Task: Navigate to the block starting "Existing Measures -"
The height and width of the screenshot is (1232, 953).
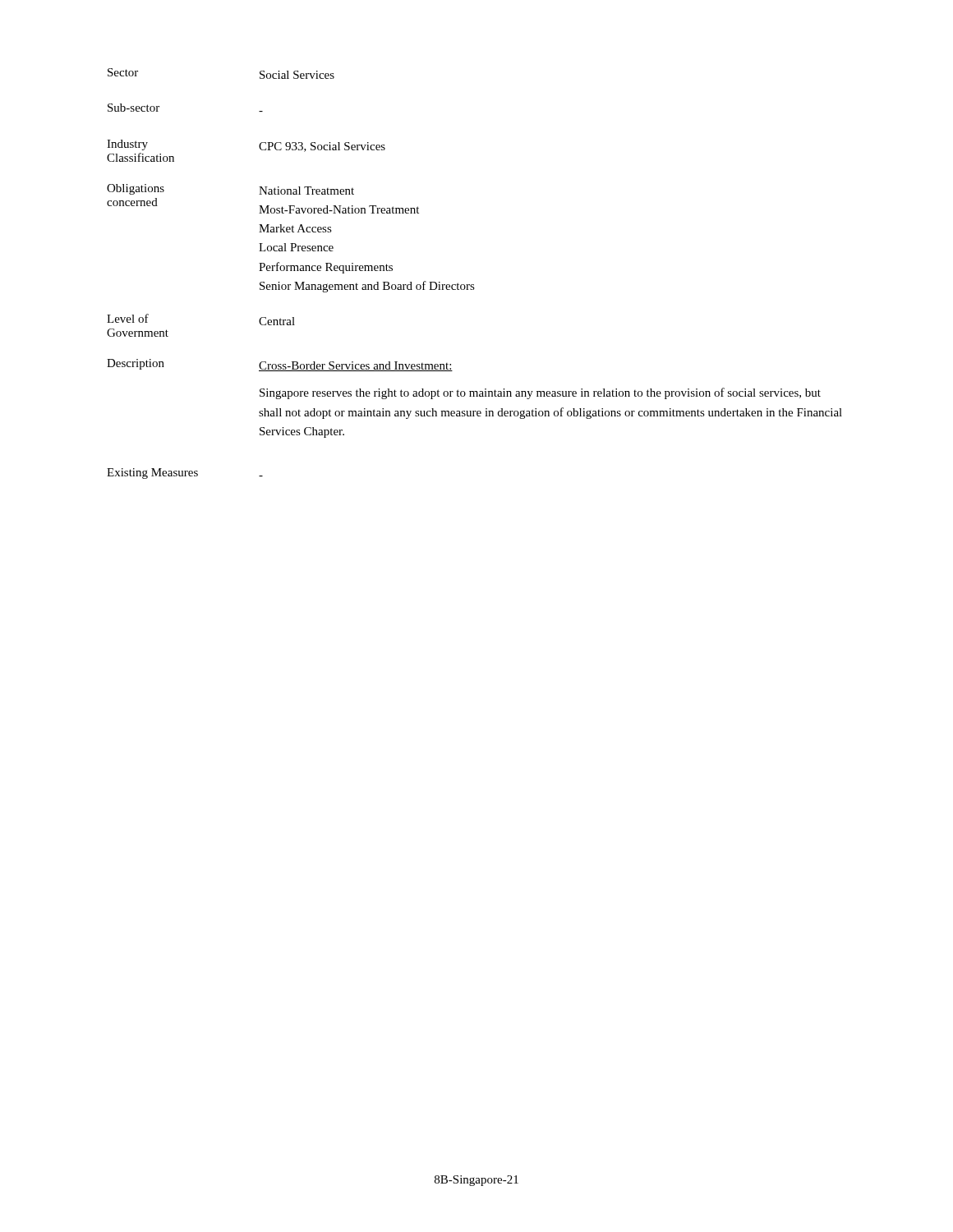Action: (185, 473)
